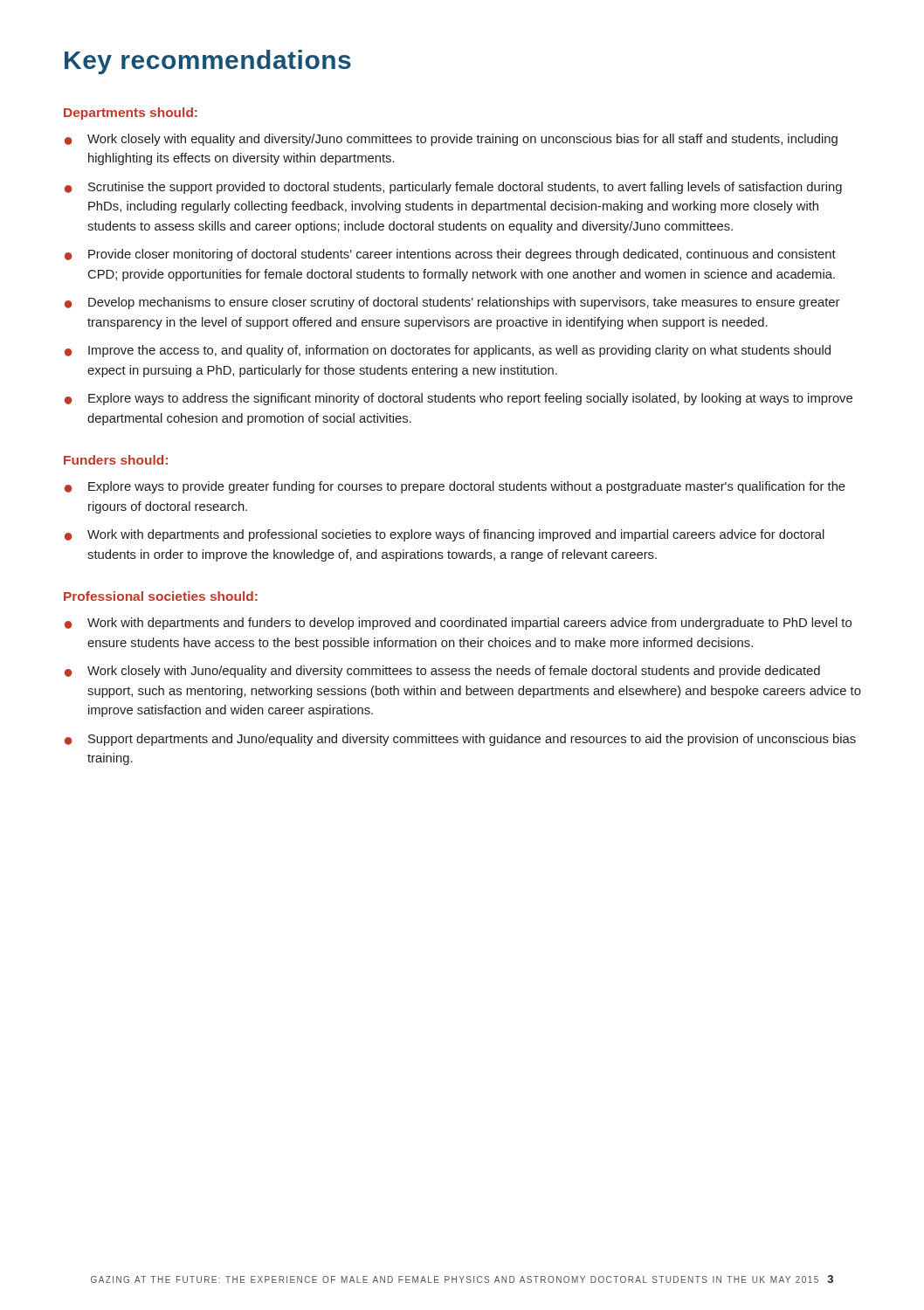Find the section header that reads "Funders should:"

click(x=116, y=460)
